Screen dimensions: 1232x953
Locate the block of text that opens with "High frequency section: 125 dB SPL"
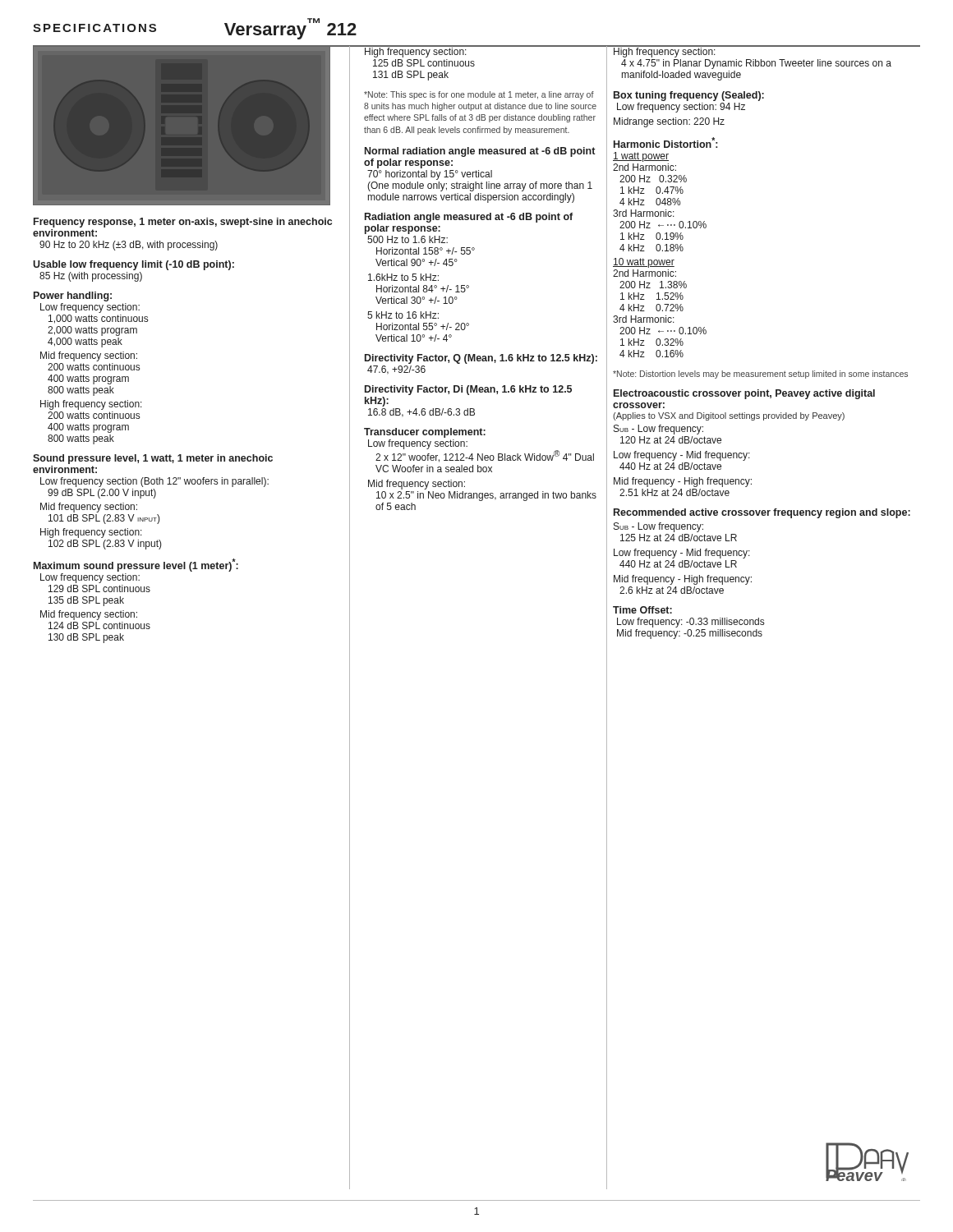coord(481,63)
